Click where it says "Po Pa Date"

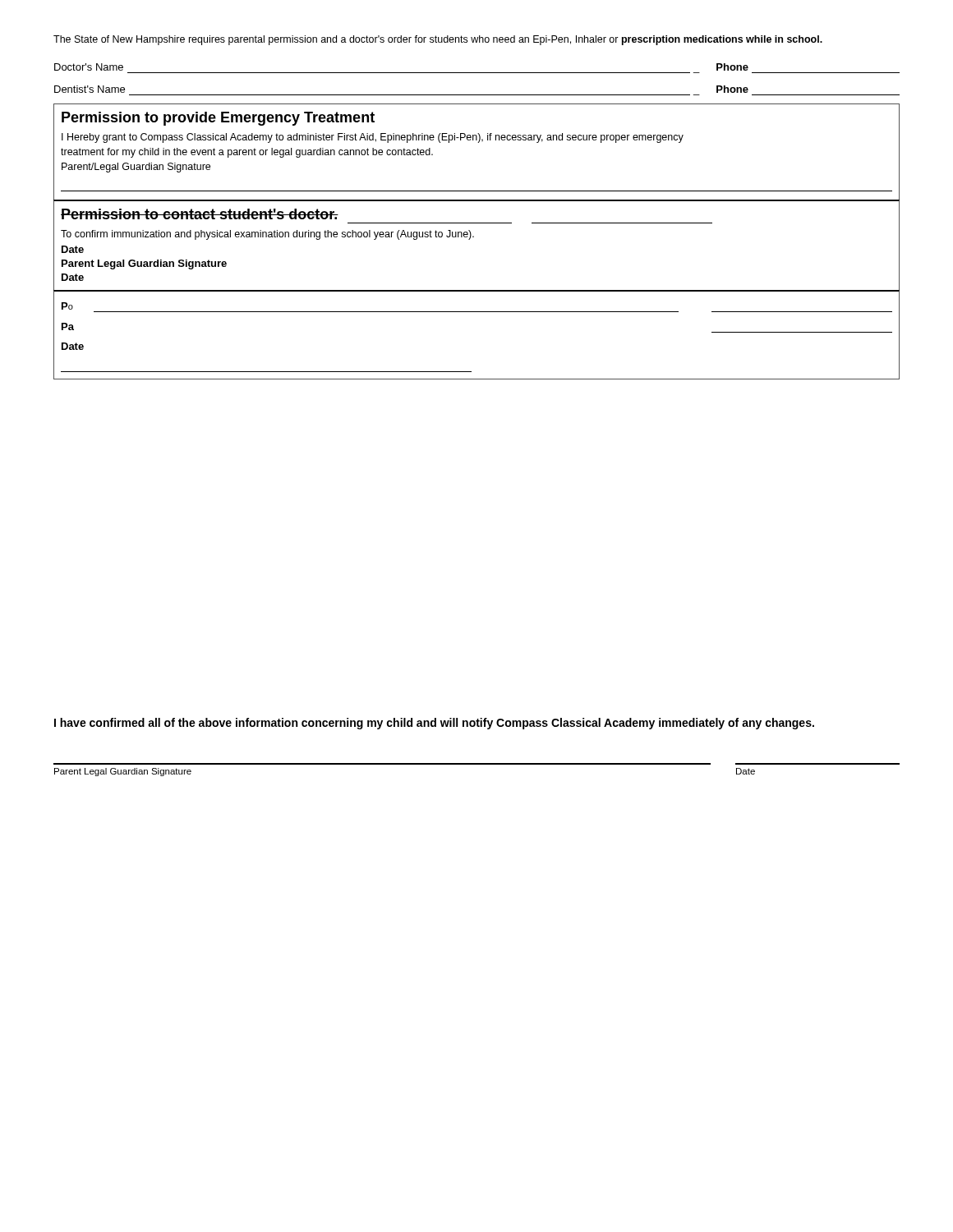67,306
